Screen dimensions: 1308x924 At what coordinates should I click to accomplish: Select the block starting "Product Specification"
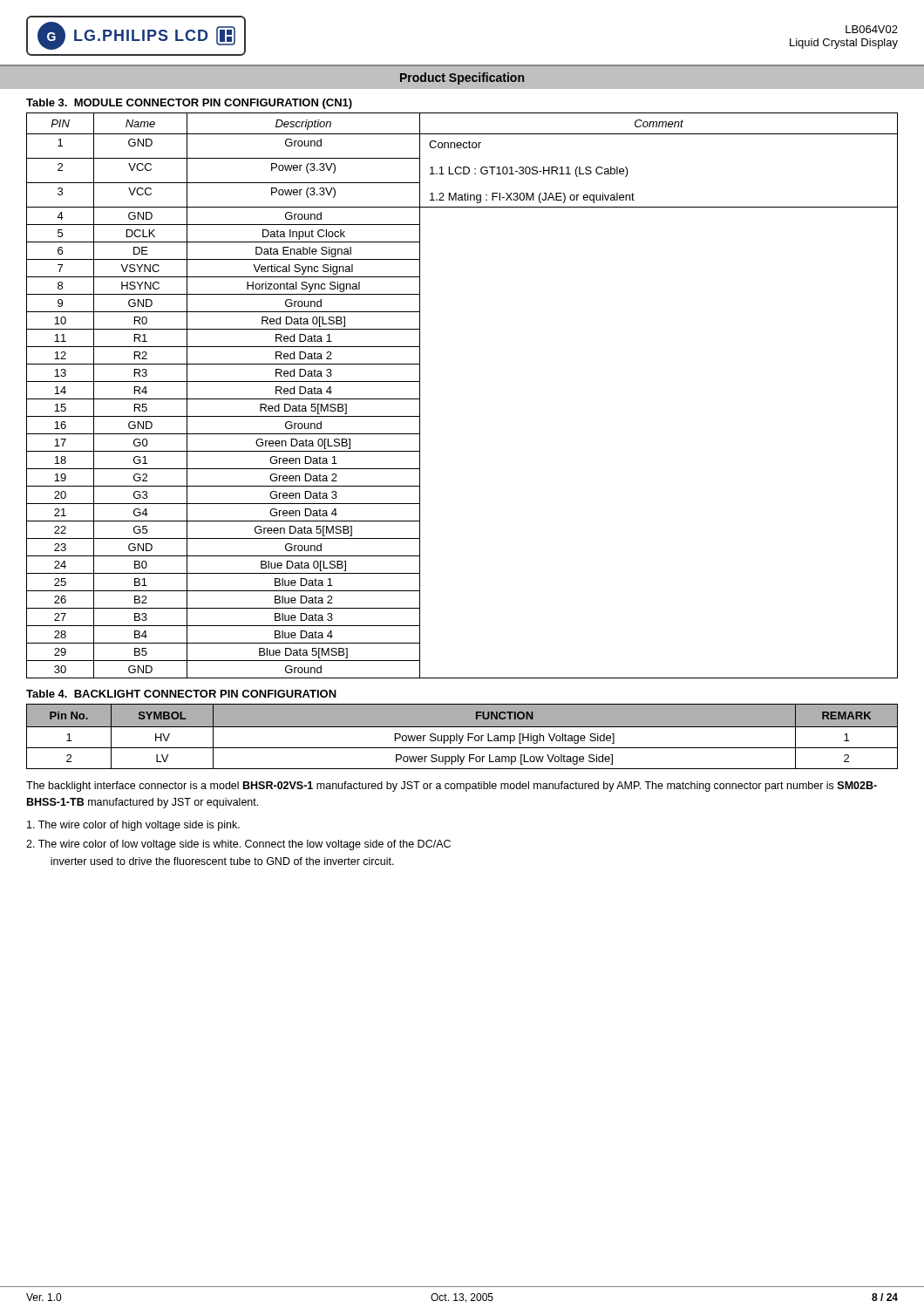click(x=462, y=78)
